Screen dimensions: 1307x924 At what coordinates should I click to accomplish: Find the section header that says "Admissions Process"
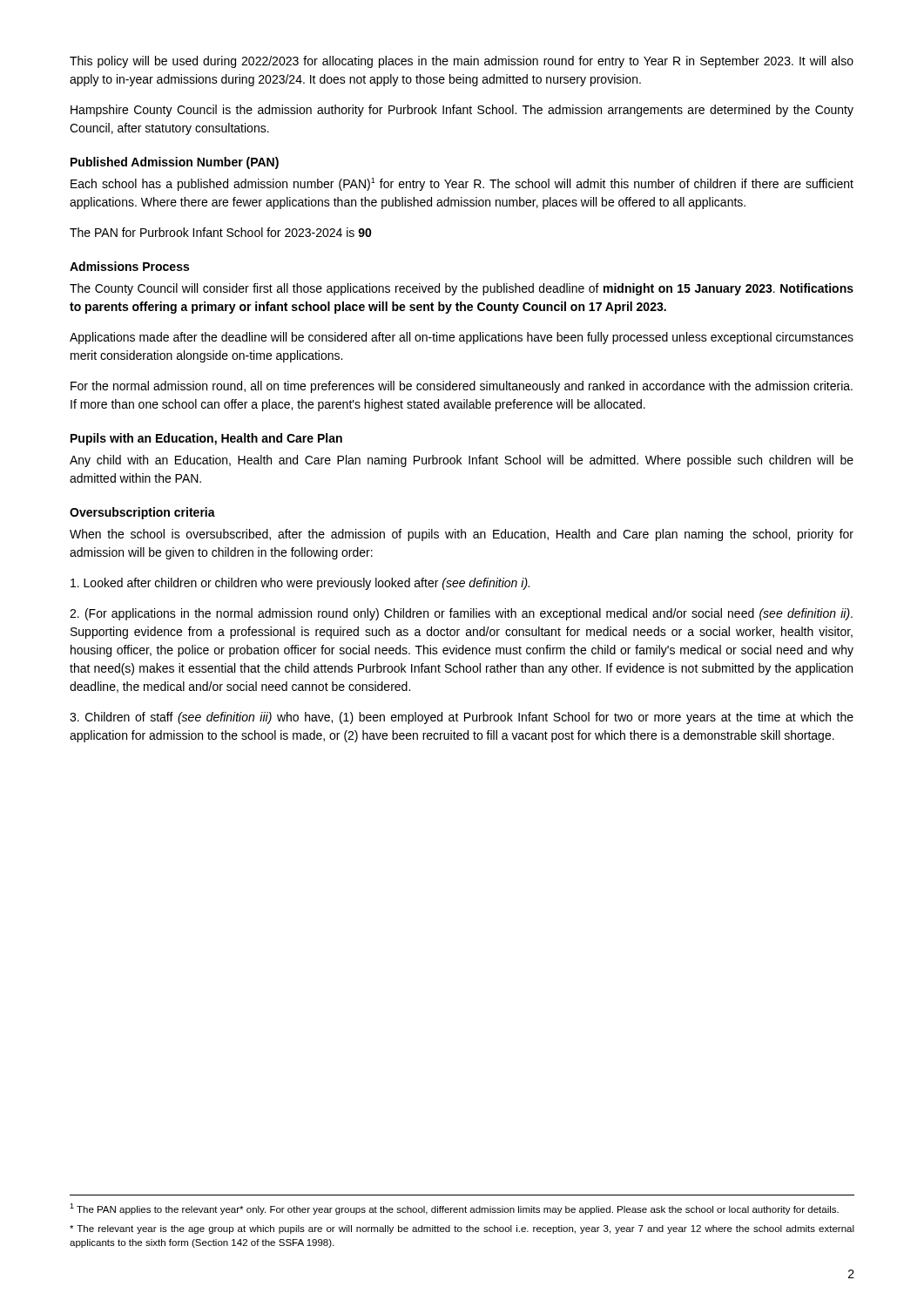click(129, 266)
